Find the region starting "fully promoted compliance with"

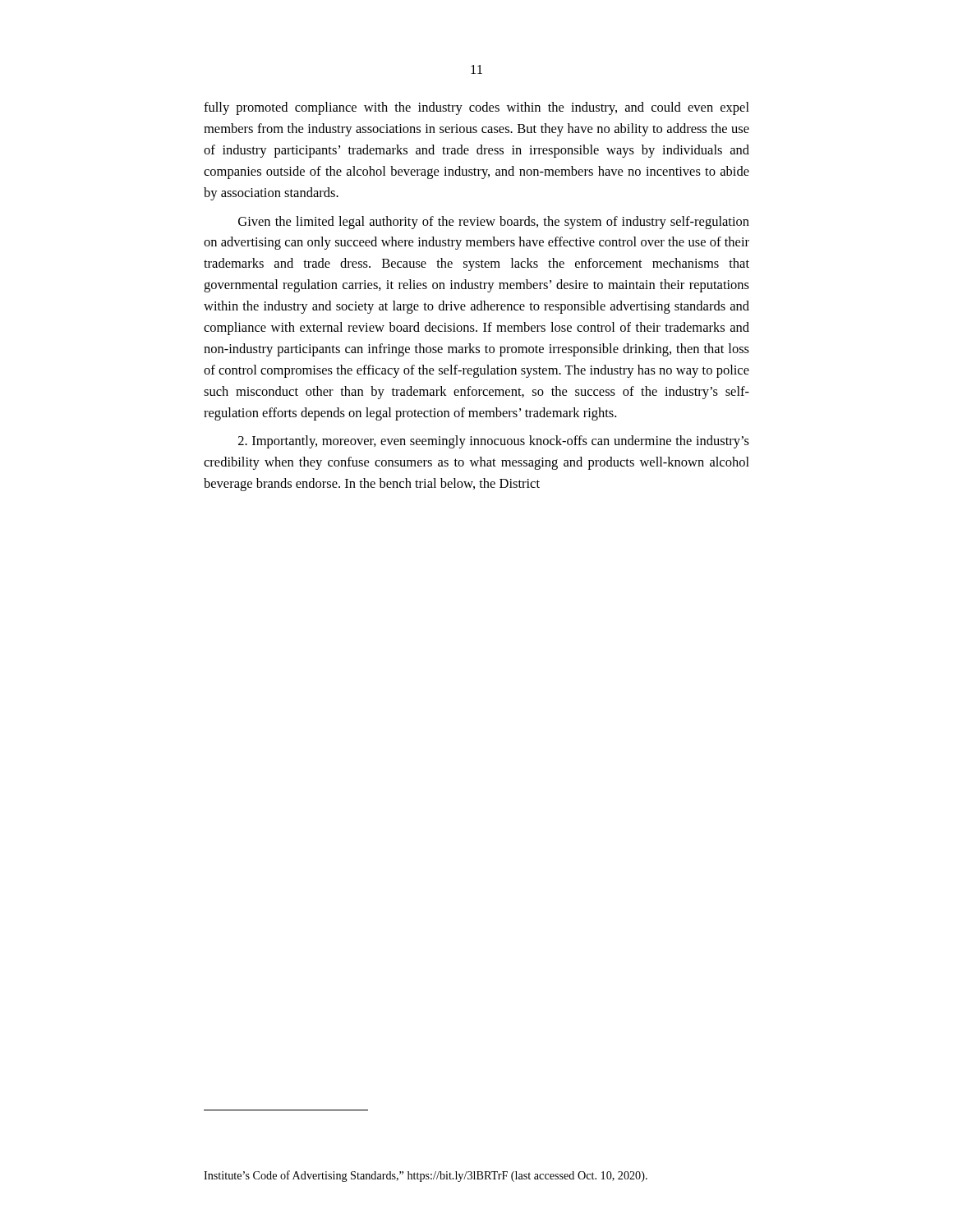(x=476, y=150)
